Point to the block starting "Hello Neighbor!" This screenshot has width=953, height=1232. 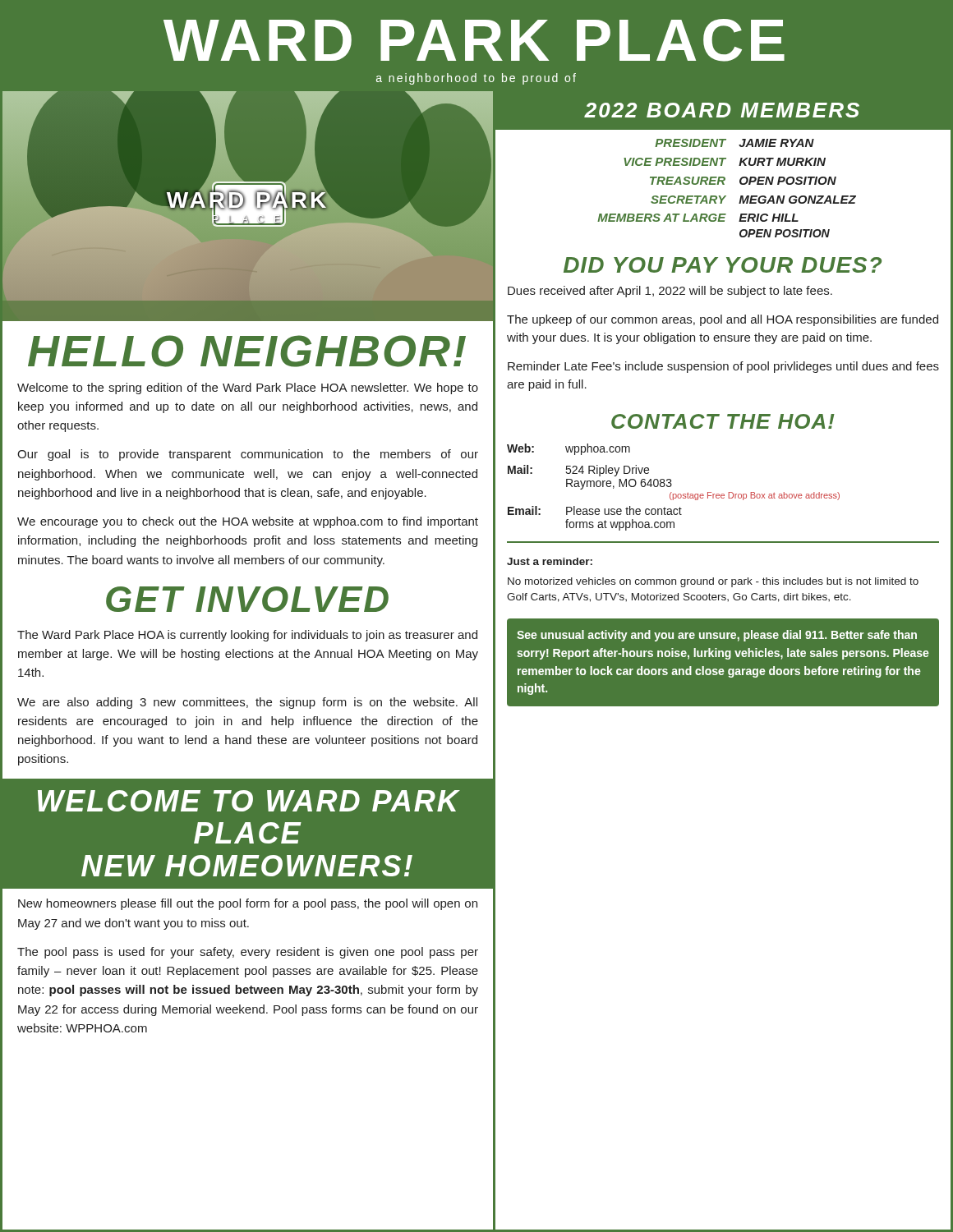[x=248, y=351]
